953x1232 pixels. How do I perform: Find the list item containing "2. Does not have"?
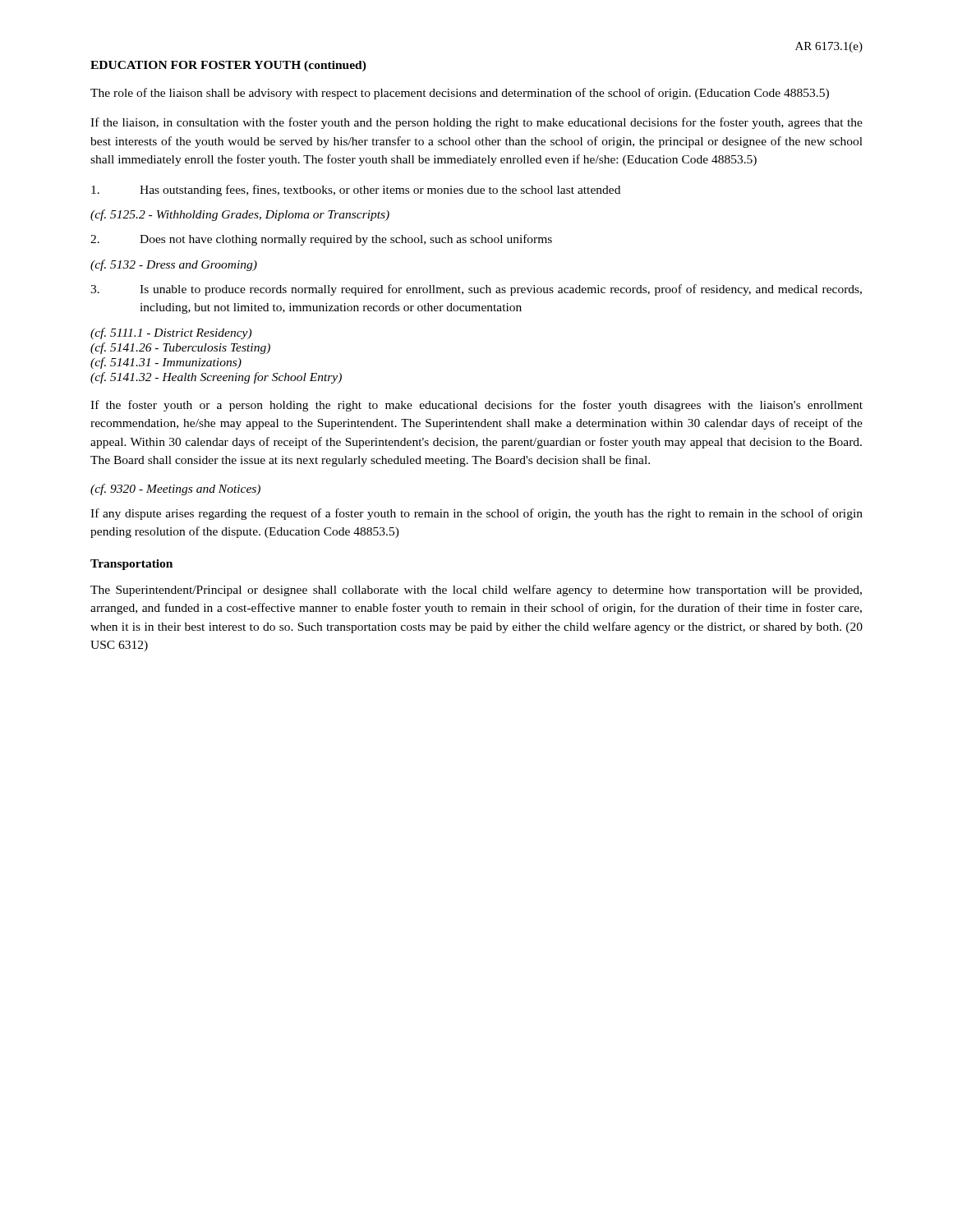pyautogui.click(x=476, y=240)
